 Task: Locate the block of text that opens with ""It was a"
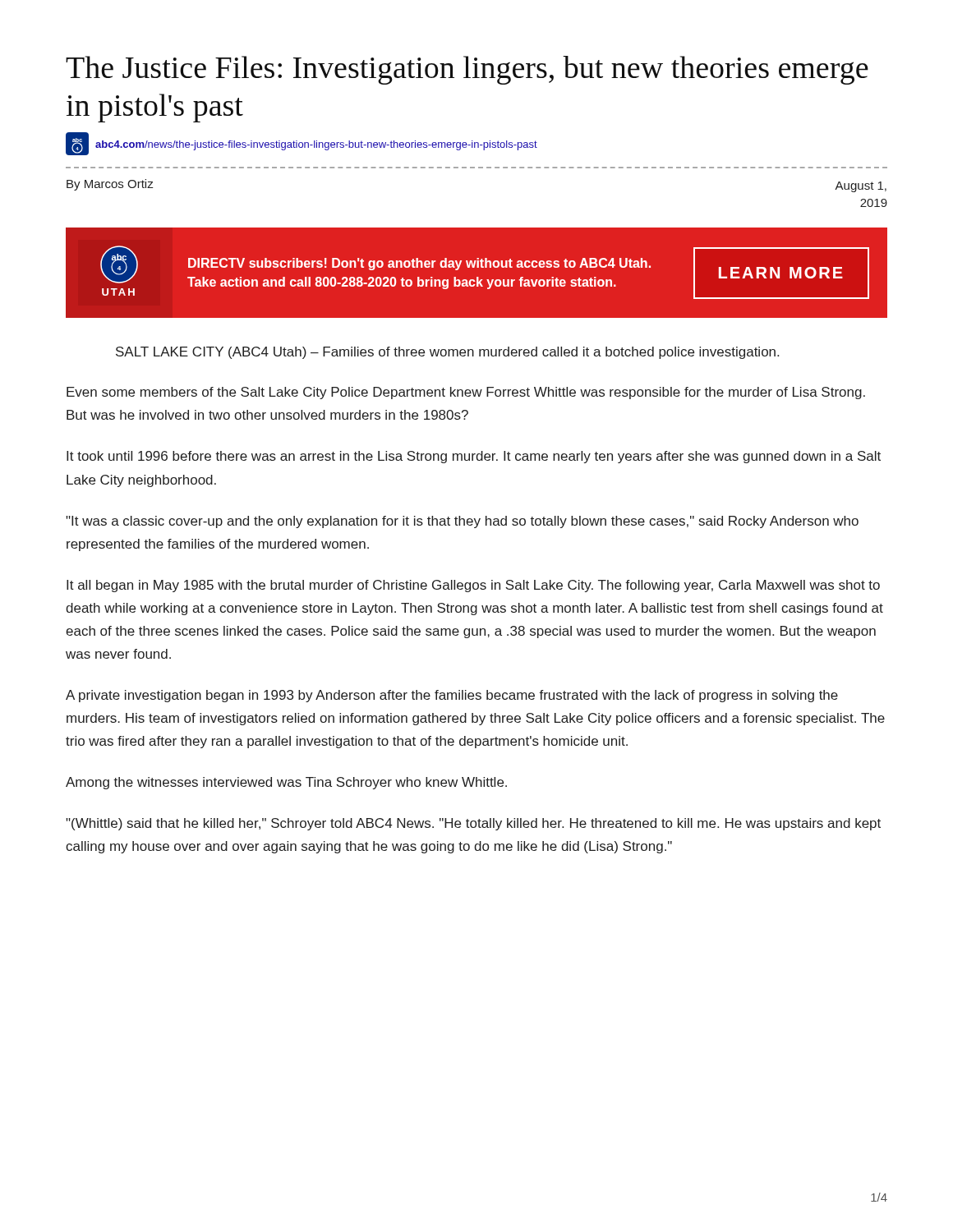(x=462, y=532)
